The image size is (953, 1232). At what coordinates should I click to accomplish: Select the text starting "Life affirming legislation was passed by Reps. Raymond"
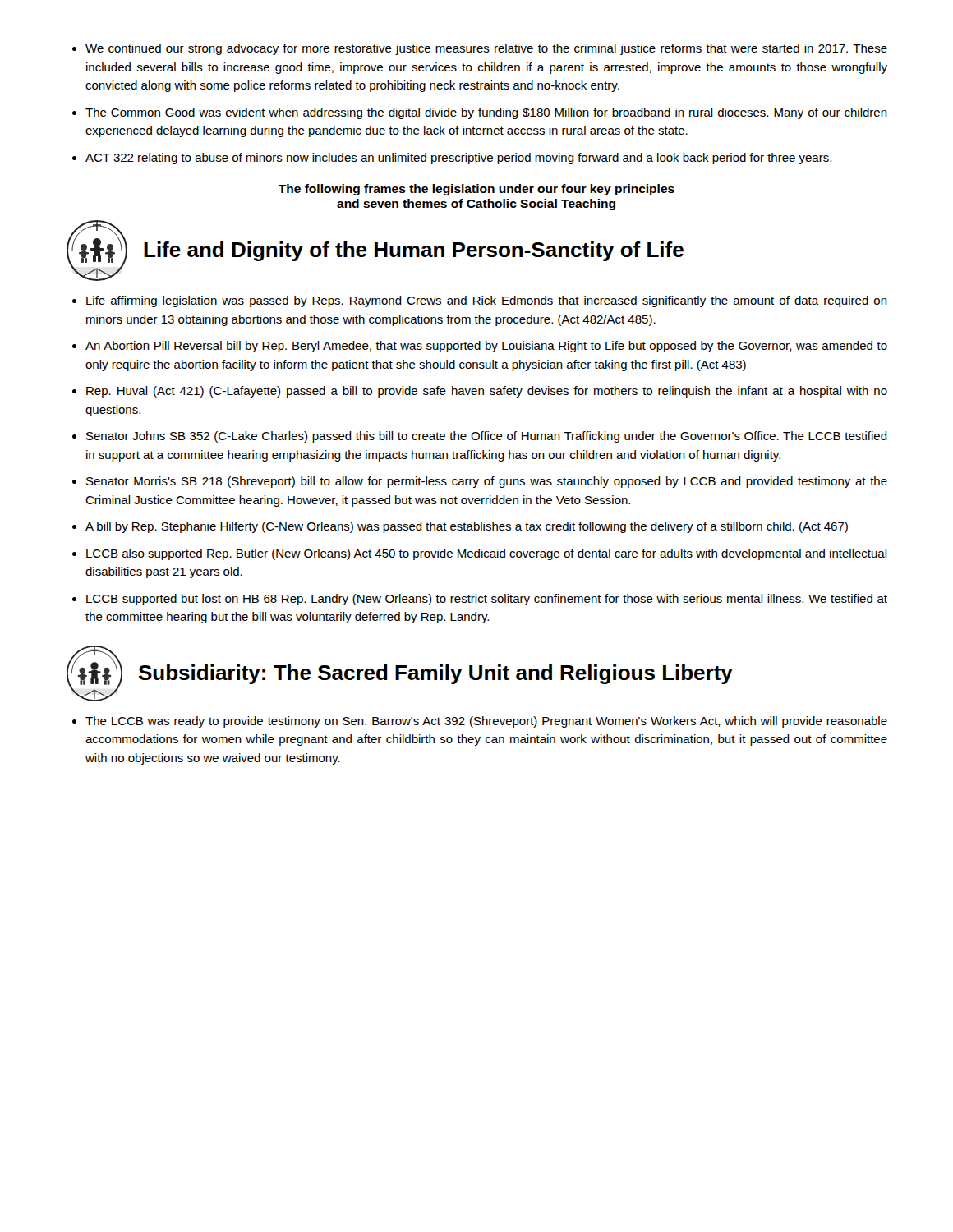click(476, 310)
